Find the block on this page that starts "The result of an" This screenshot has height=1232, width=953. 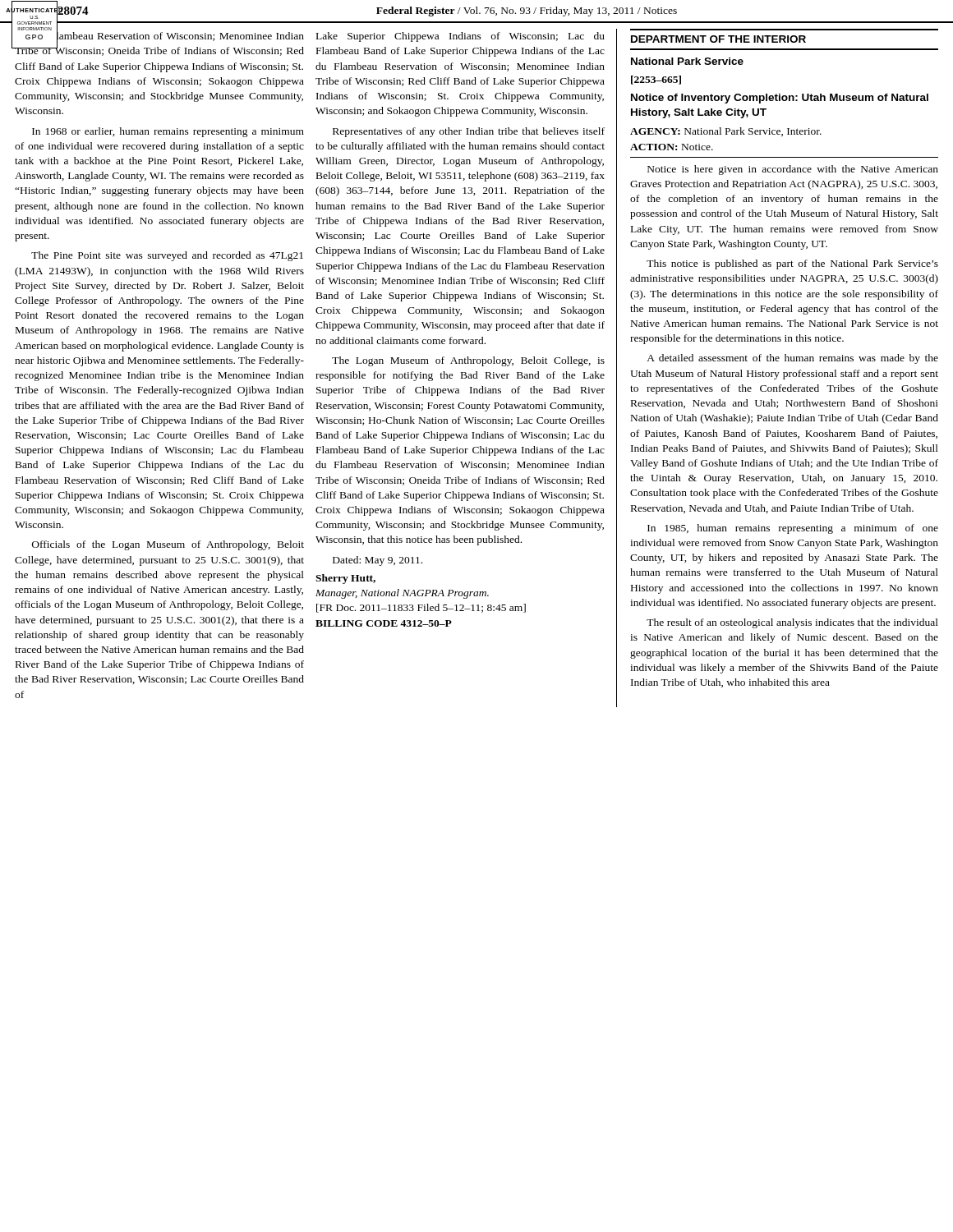(x=784, y=652)
